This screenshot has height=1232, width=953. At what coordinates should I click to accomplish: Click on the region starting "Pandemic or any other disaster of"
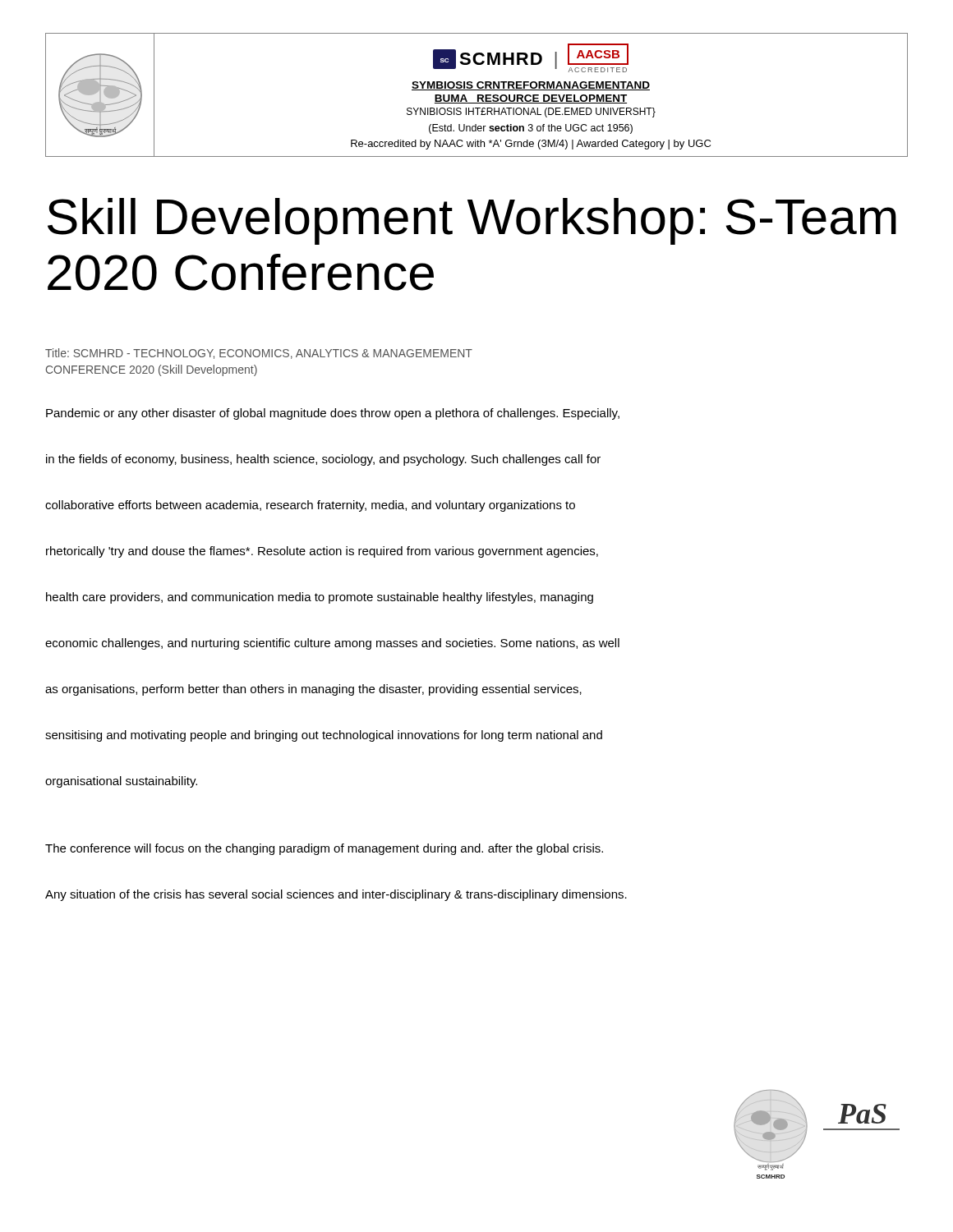(476, 413)
